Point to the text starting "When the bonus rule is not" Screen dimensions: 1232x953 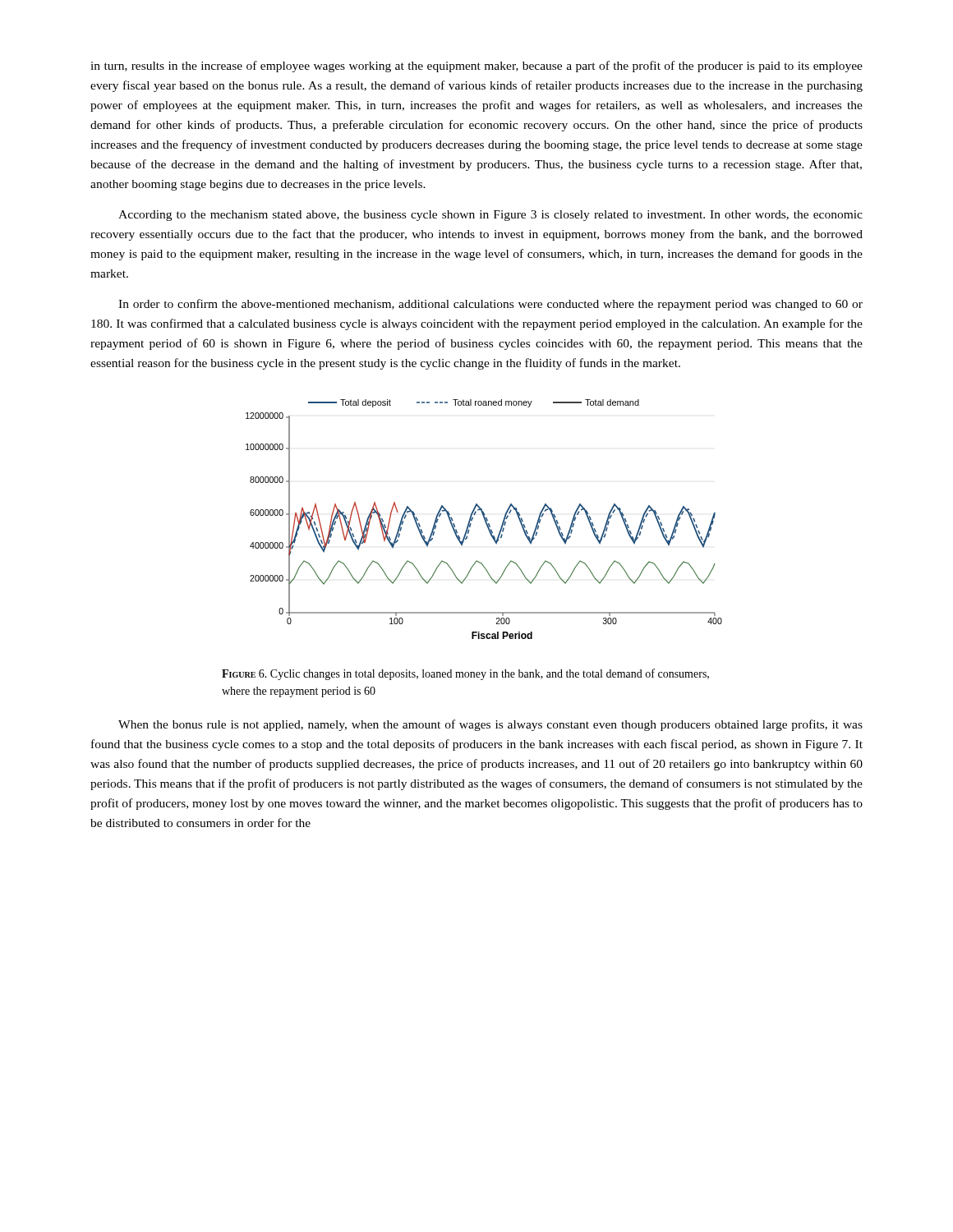(476, 774)
